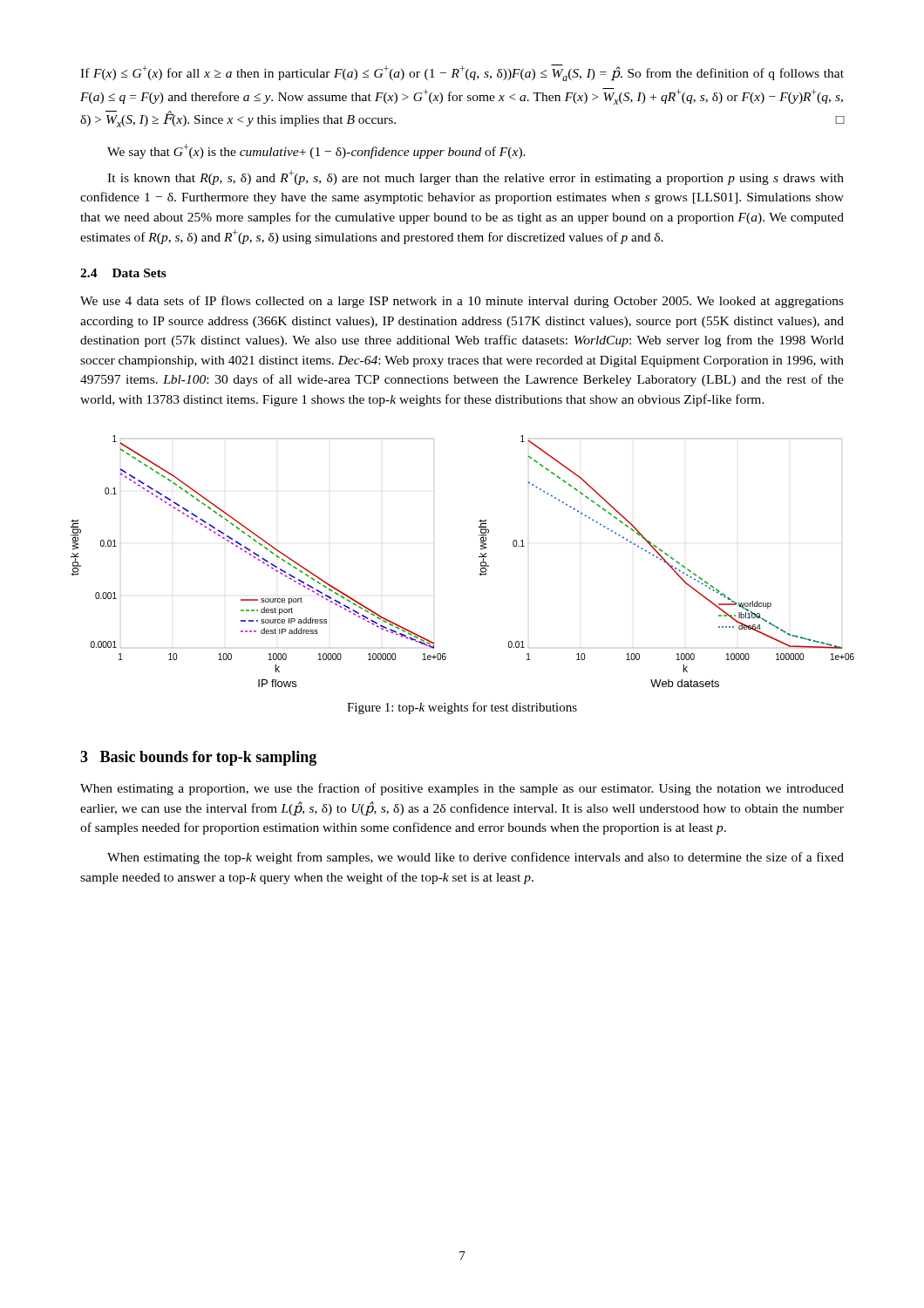Navigate to the text block starting "When estimating a proportion, we"
The image size is (924, 1308).
462,807
